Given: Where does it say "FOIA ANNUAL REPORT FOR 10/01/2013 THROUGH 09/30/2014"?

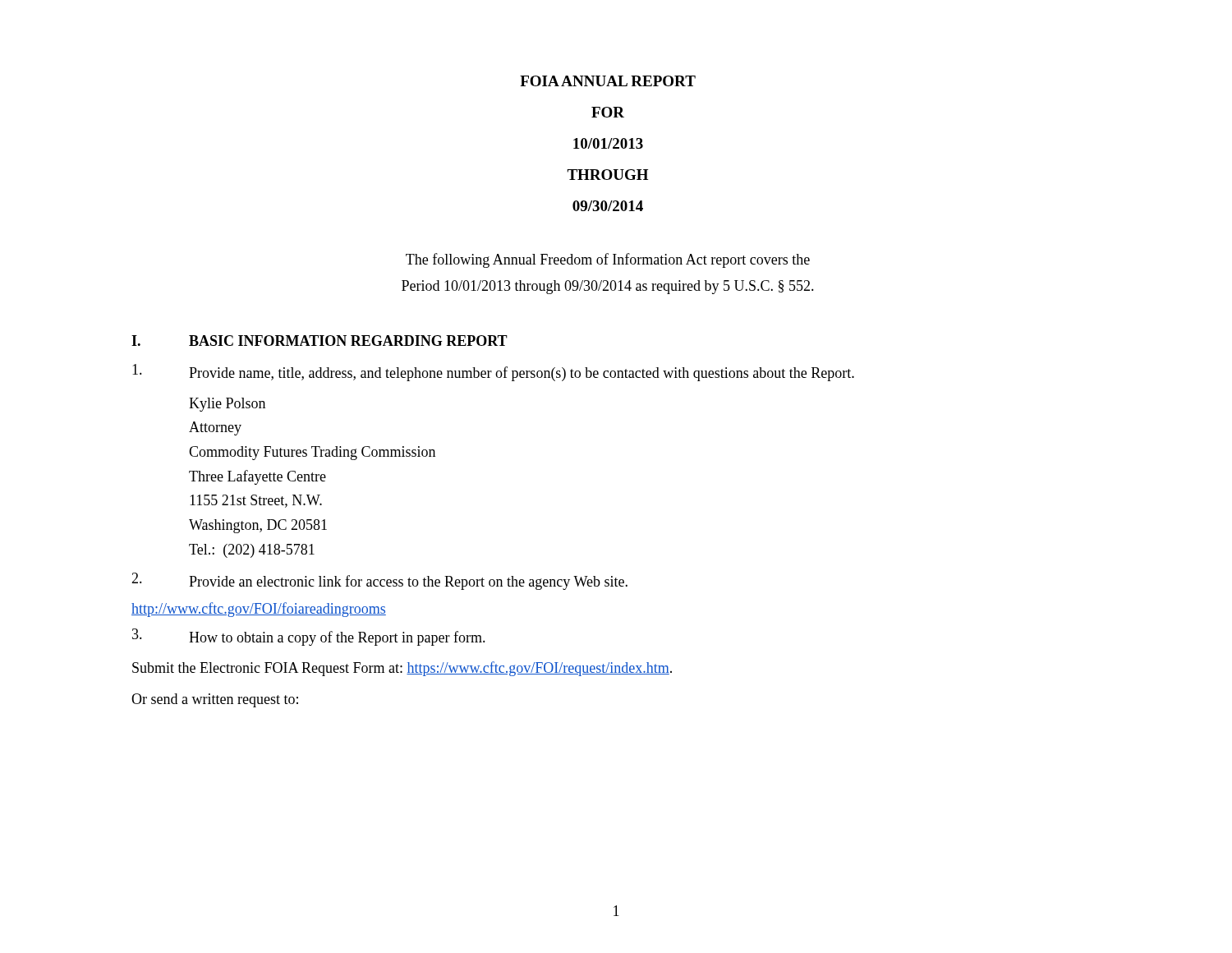Looking at the screenshot, I should tap(608, 144).
